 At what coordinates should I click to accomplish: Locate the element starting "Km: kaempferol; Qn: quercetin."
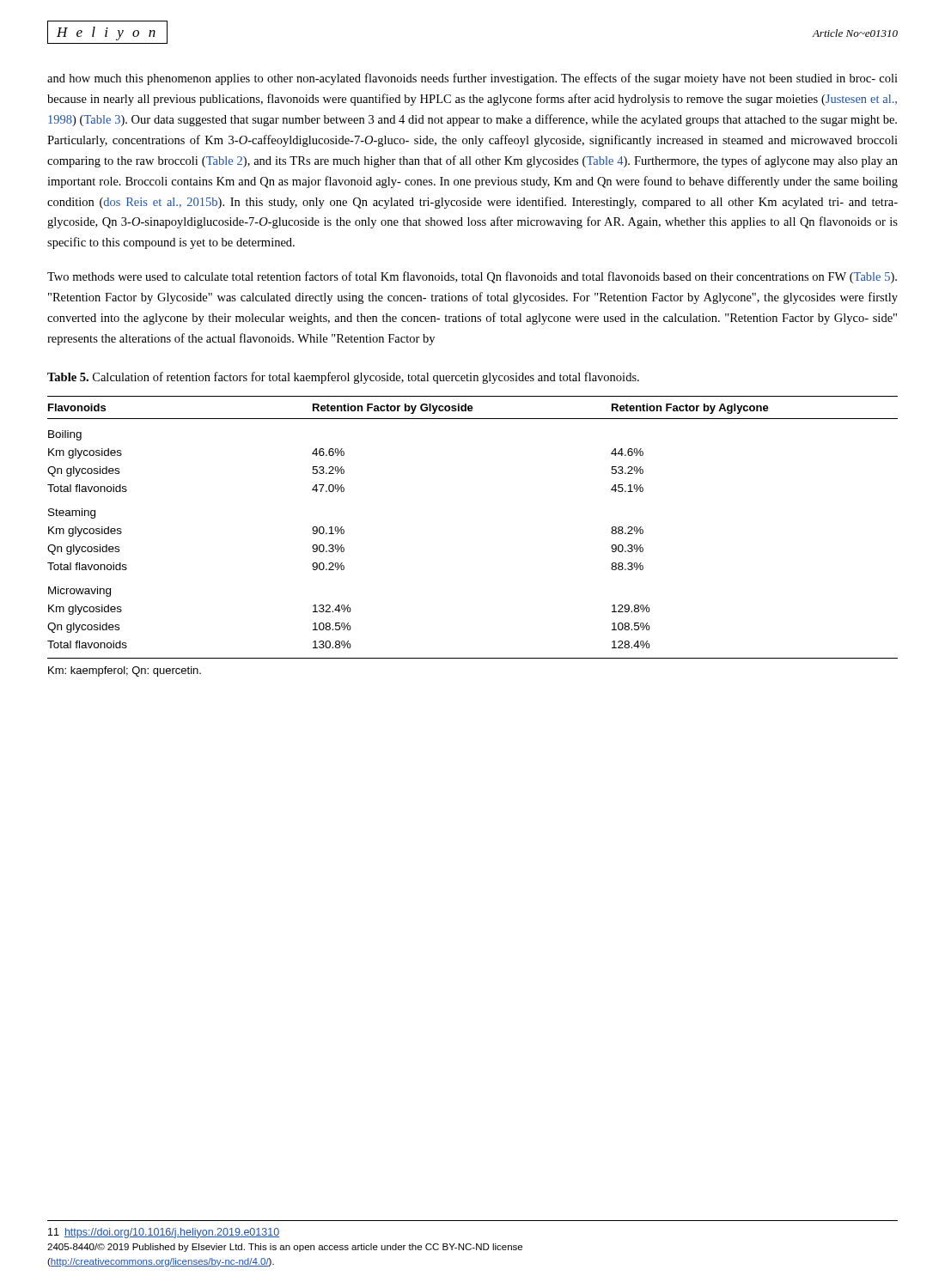pyautogui.click(x=125, y=670)
